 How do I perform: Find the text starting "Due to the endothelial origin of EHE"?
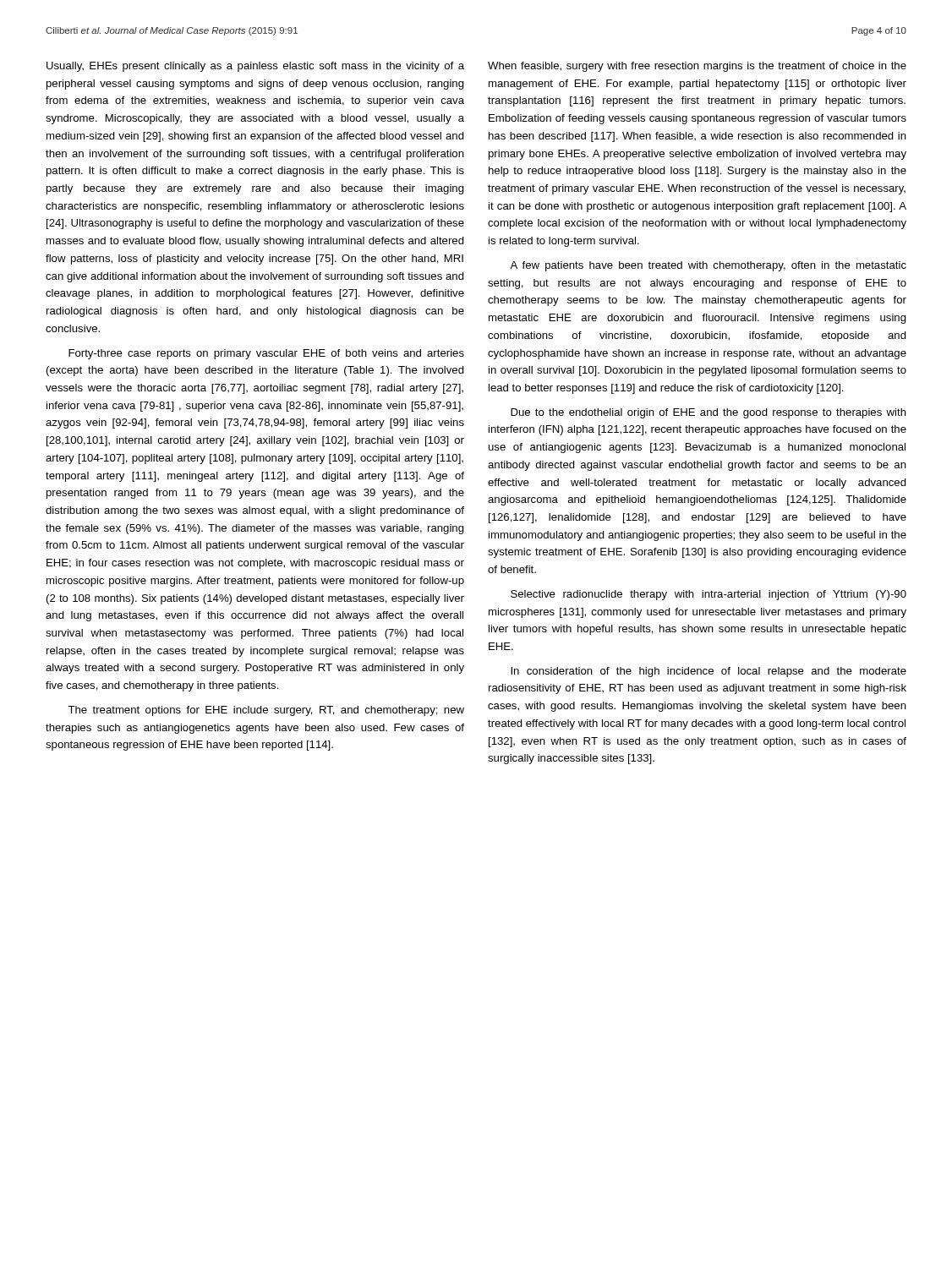click(x=697, y=491)
